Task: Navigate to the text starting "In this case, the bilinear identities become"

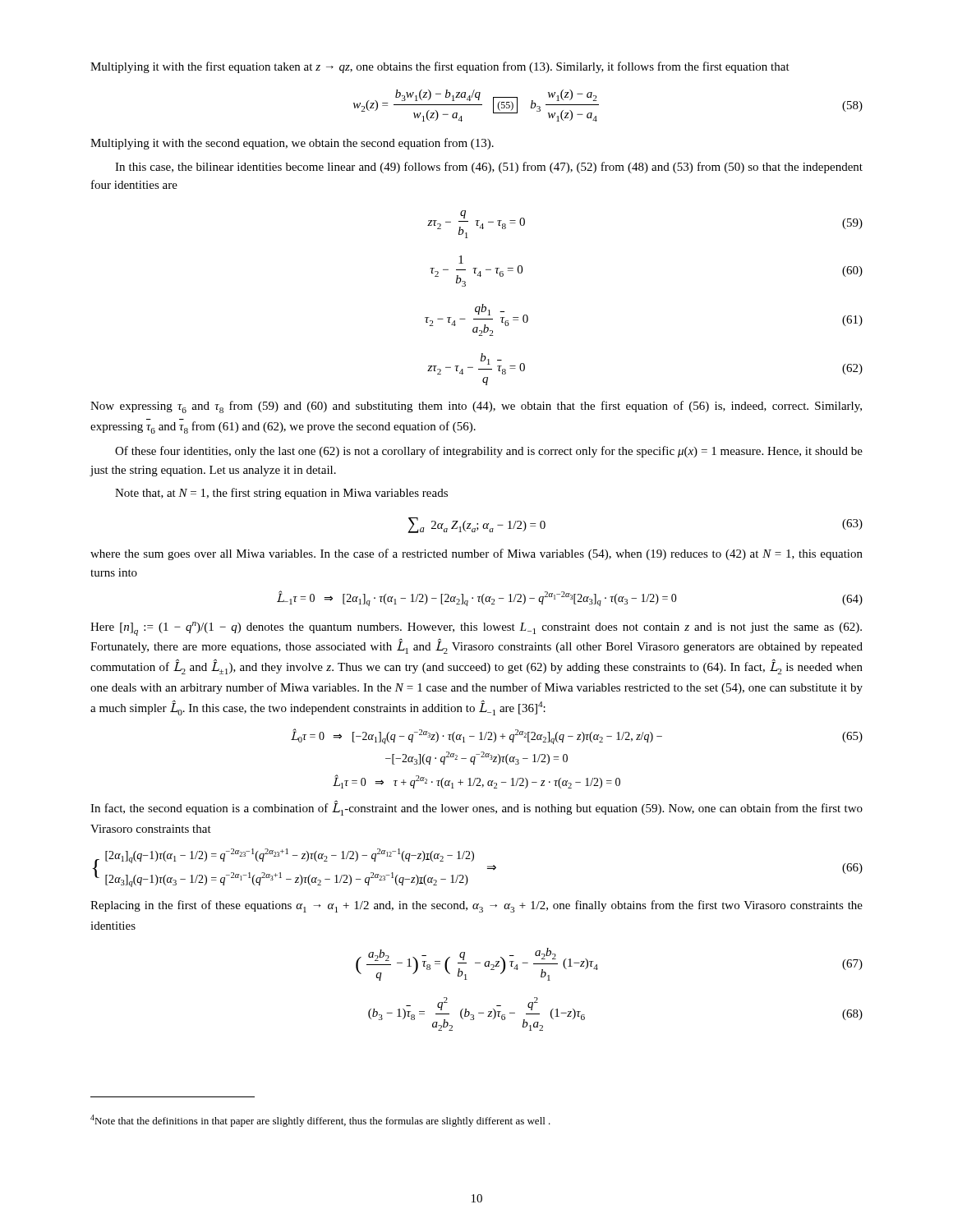Action: pyautogui.click(x=476, y=176)
